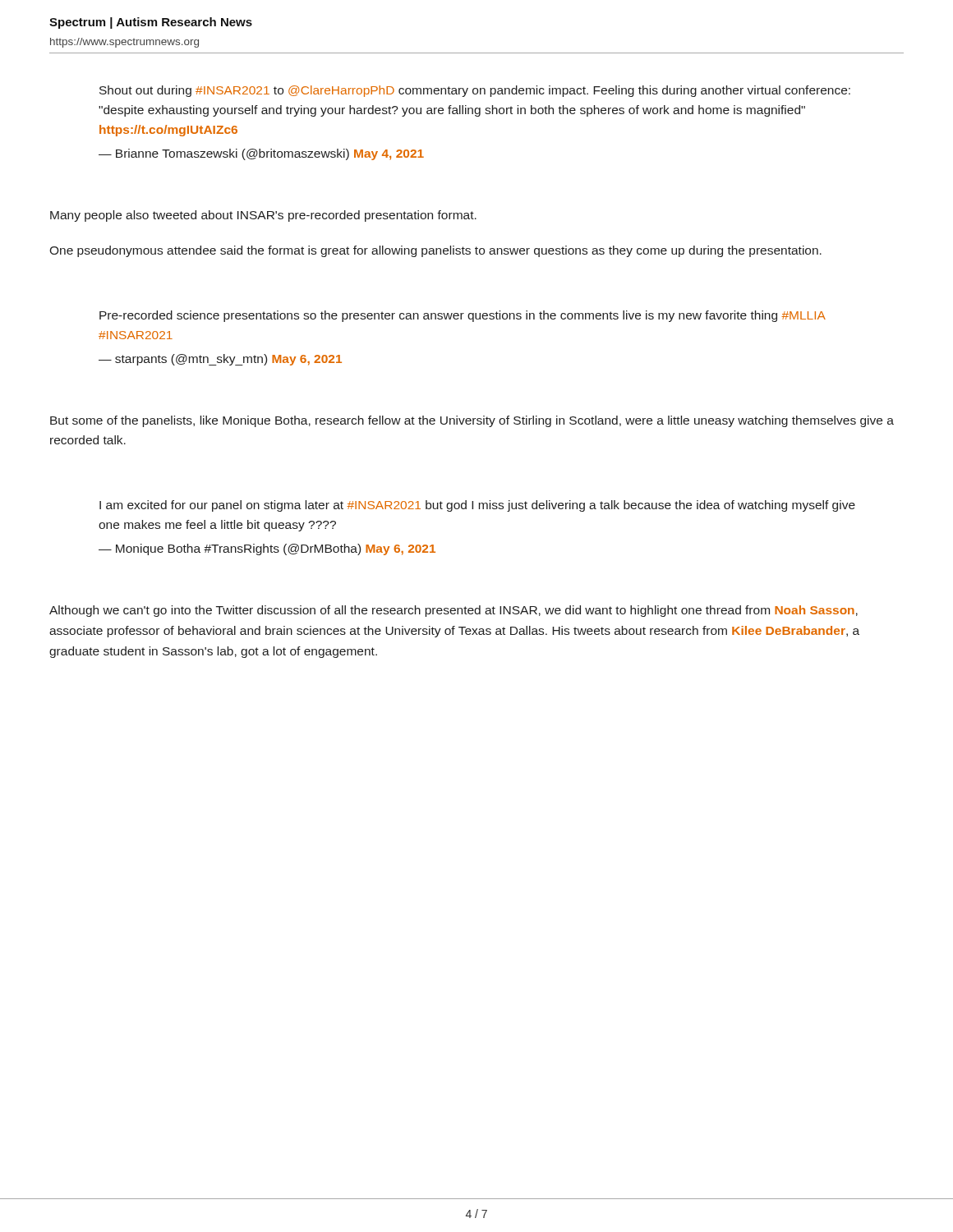Select the text block with the text "Although we can't go into the Twitter discussion"
The height and width of the screenshot is (1232, 953).
coord(454,630)
